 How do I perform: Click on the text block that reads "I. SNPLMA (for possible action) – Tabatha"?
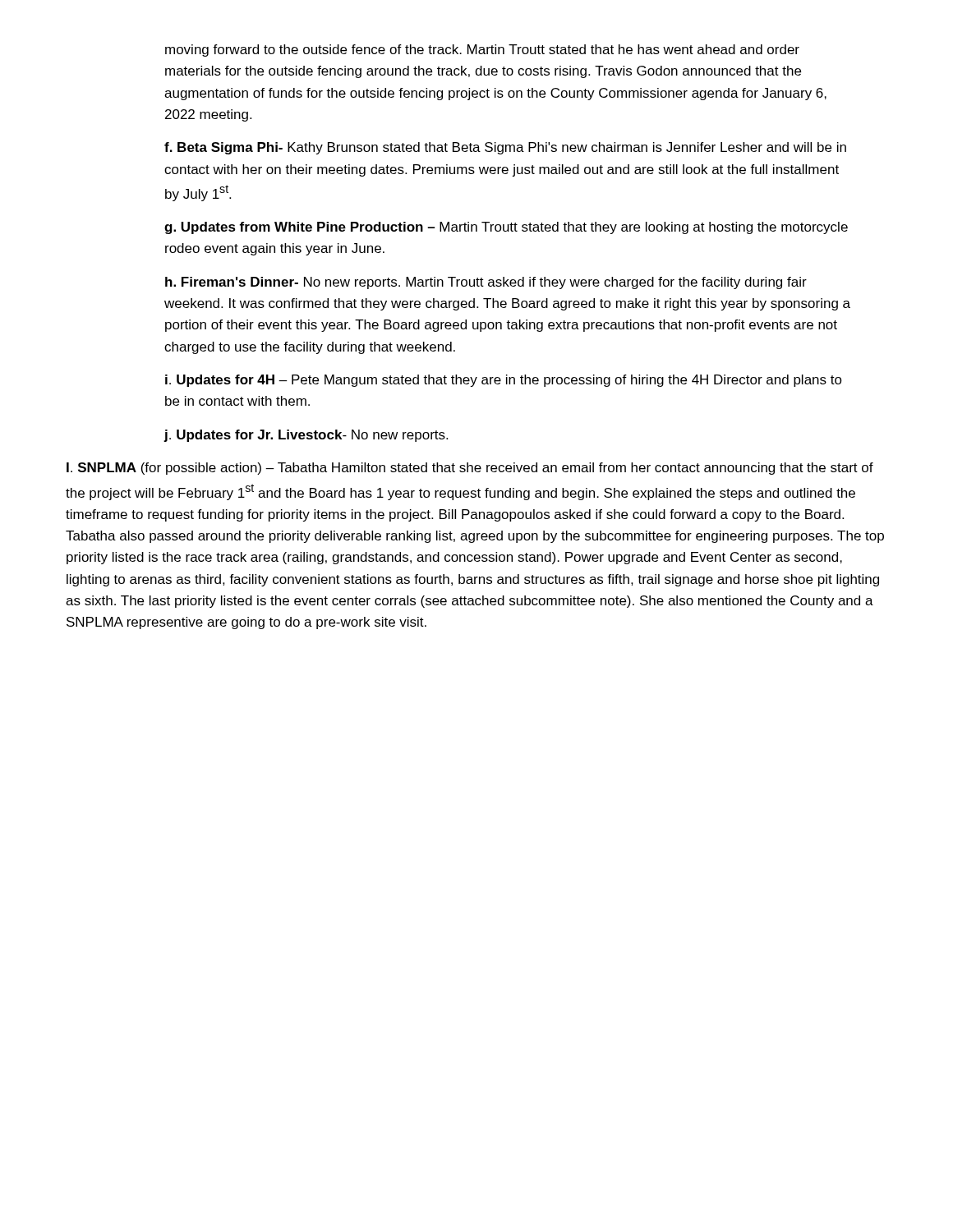click(x=476, y=546)
